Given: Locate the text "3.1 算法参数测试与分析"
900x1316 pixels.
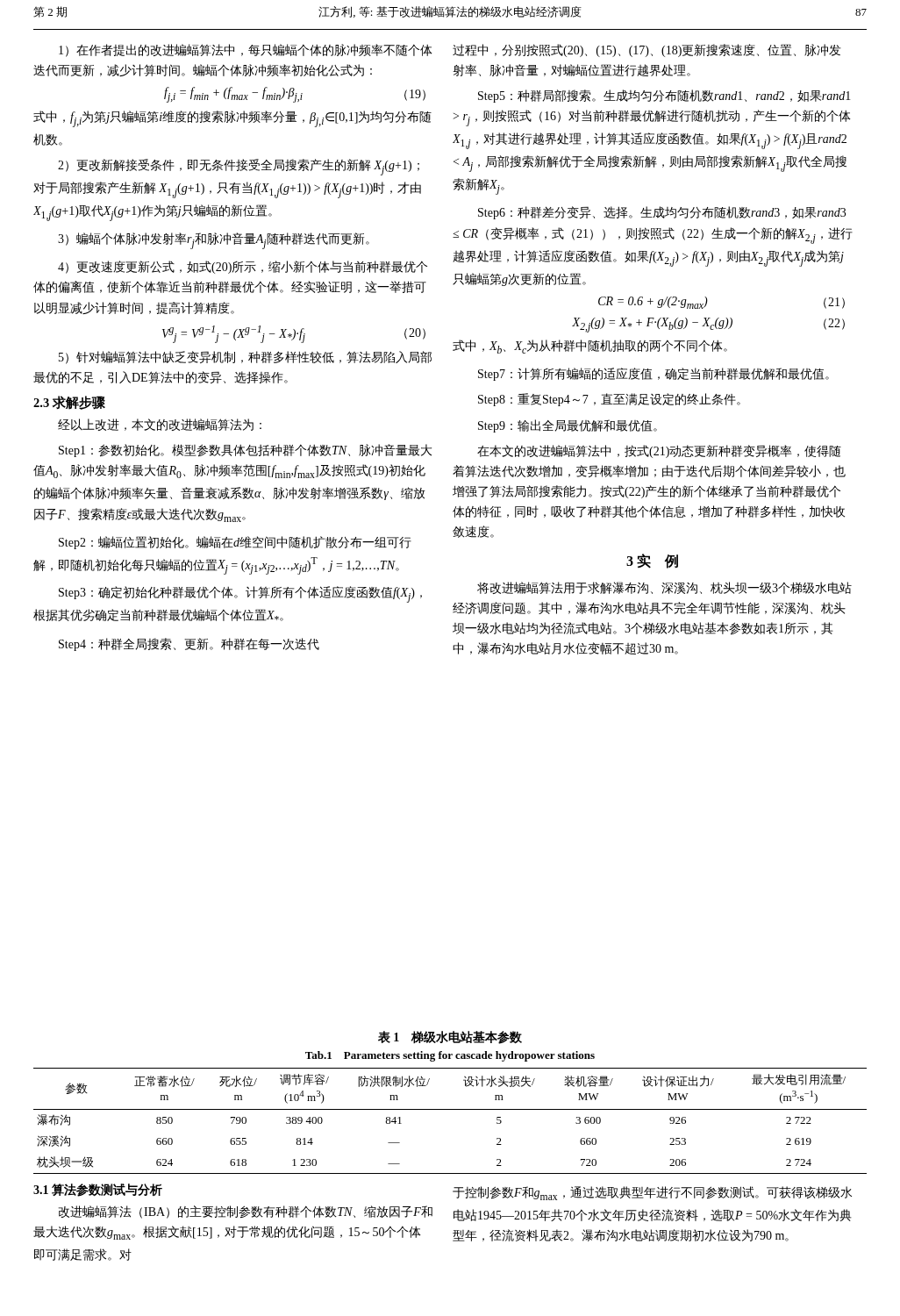Looking at the screenshot, I should click(98, 1190).
